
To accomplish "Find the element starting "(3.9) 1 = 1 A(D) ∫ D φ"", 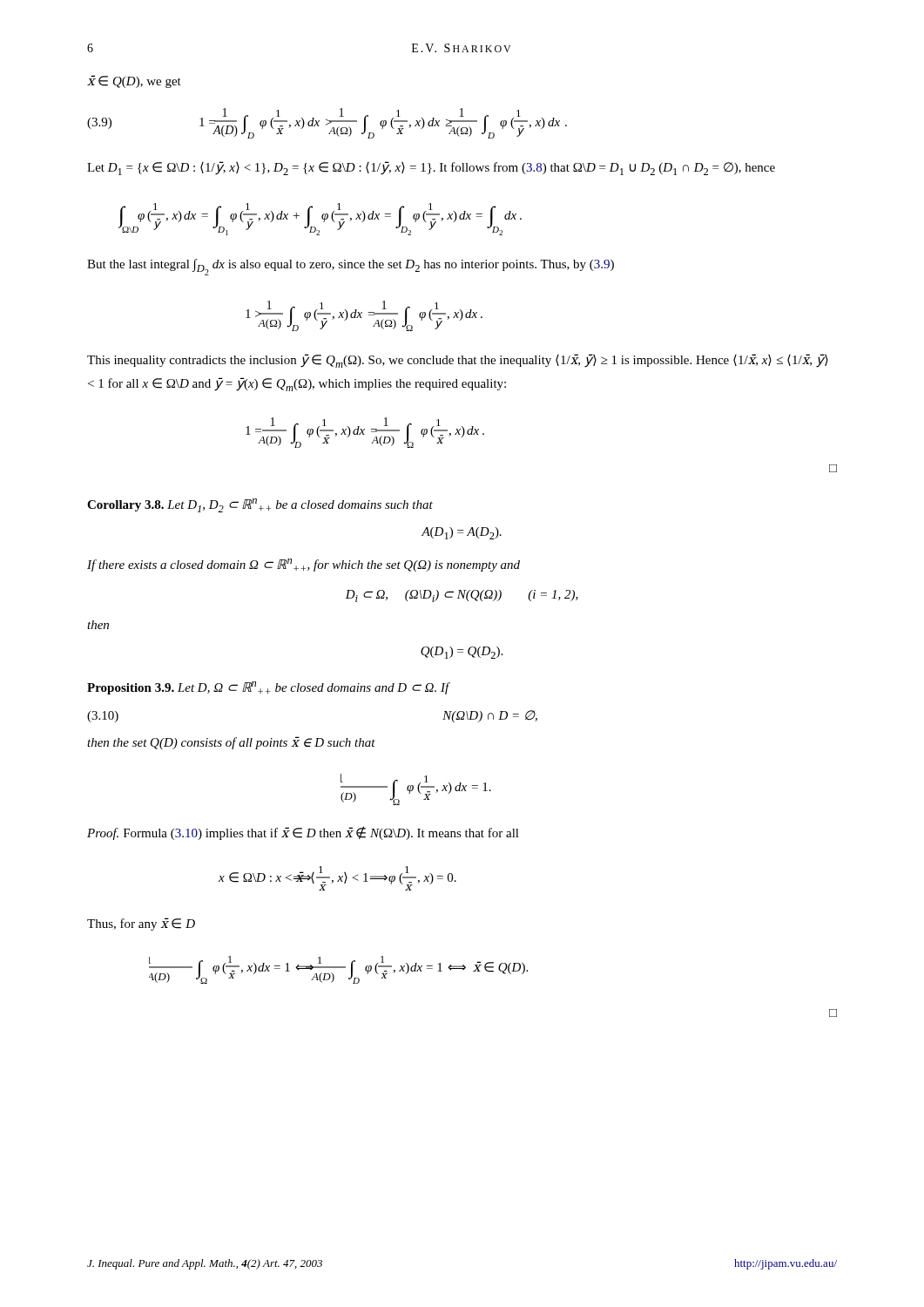I will [462, 122].
